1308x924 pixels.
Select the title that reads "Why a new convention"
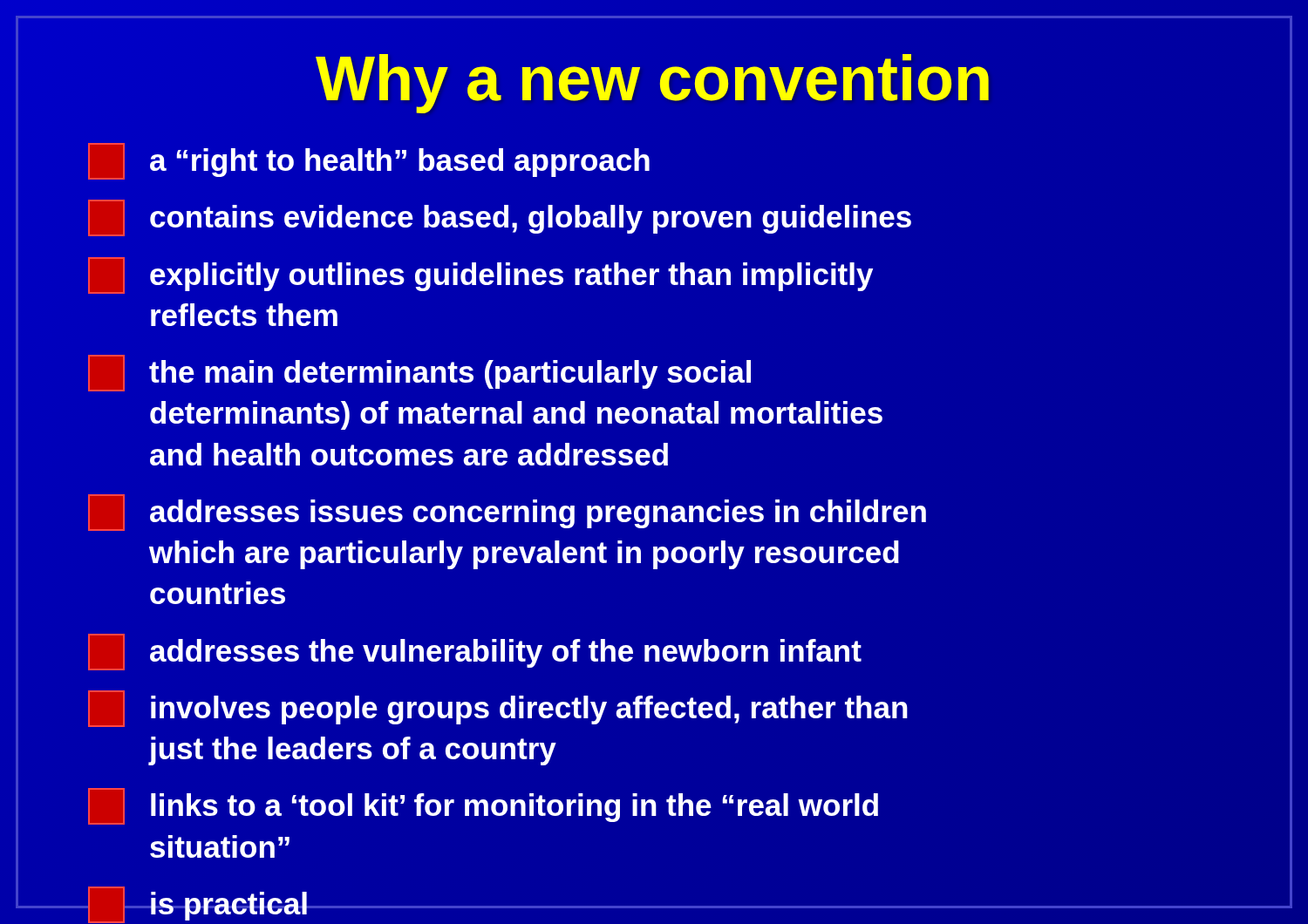(x=654, y=78)
